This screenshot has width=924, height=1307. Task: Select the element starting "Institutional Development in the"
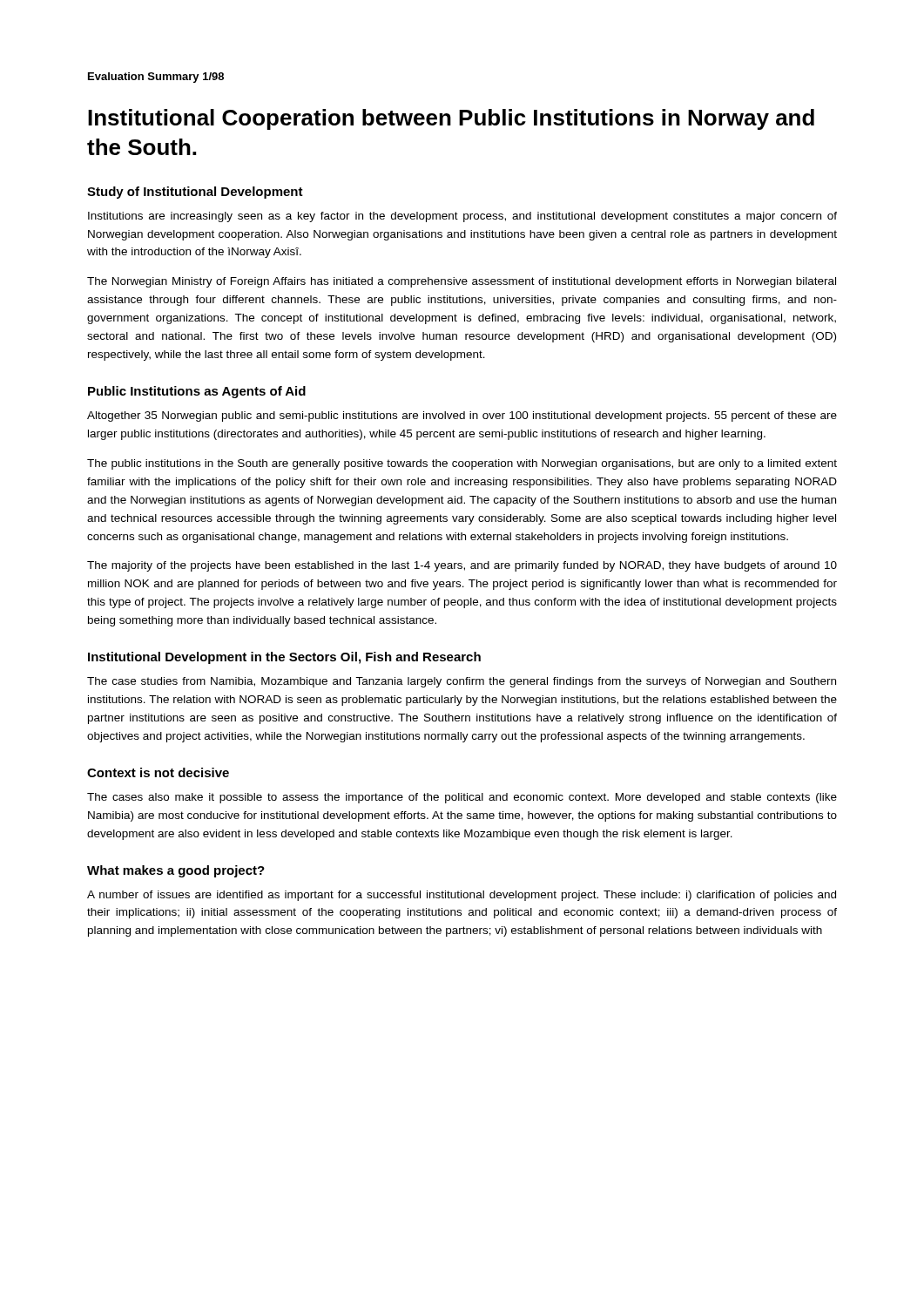click(x=284, y=657)
